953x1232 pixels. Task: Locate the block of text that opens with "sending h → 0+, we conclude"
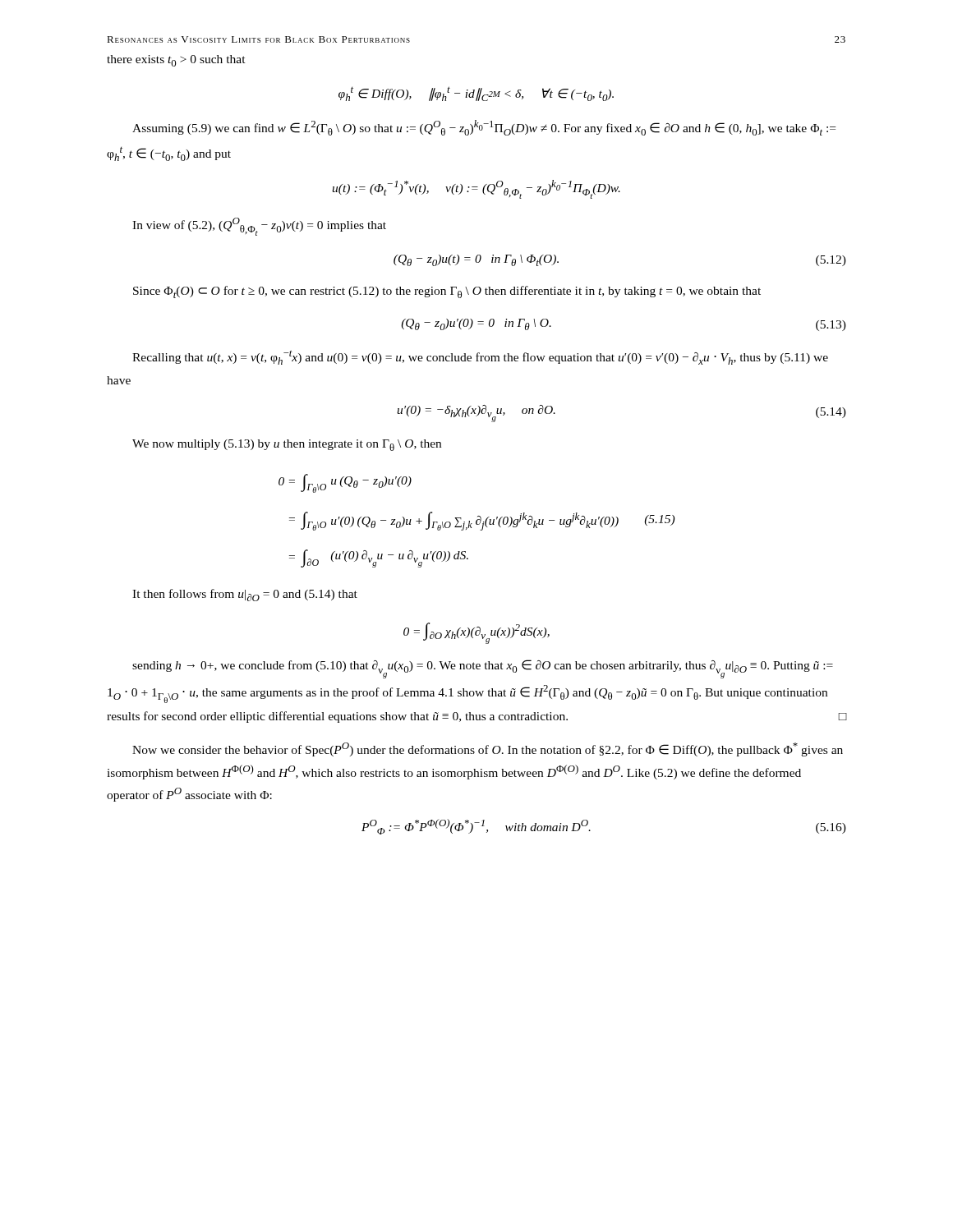click(x=476, y=692)
